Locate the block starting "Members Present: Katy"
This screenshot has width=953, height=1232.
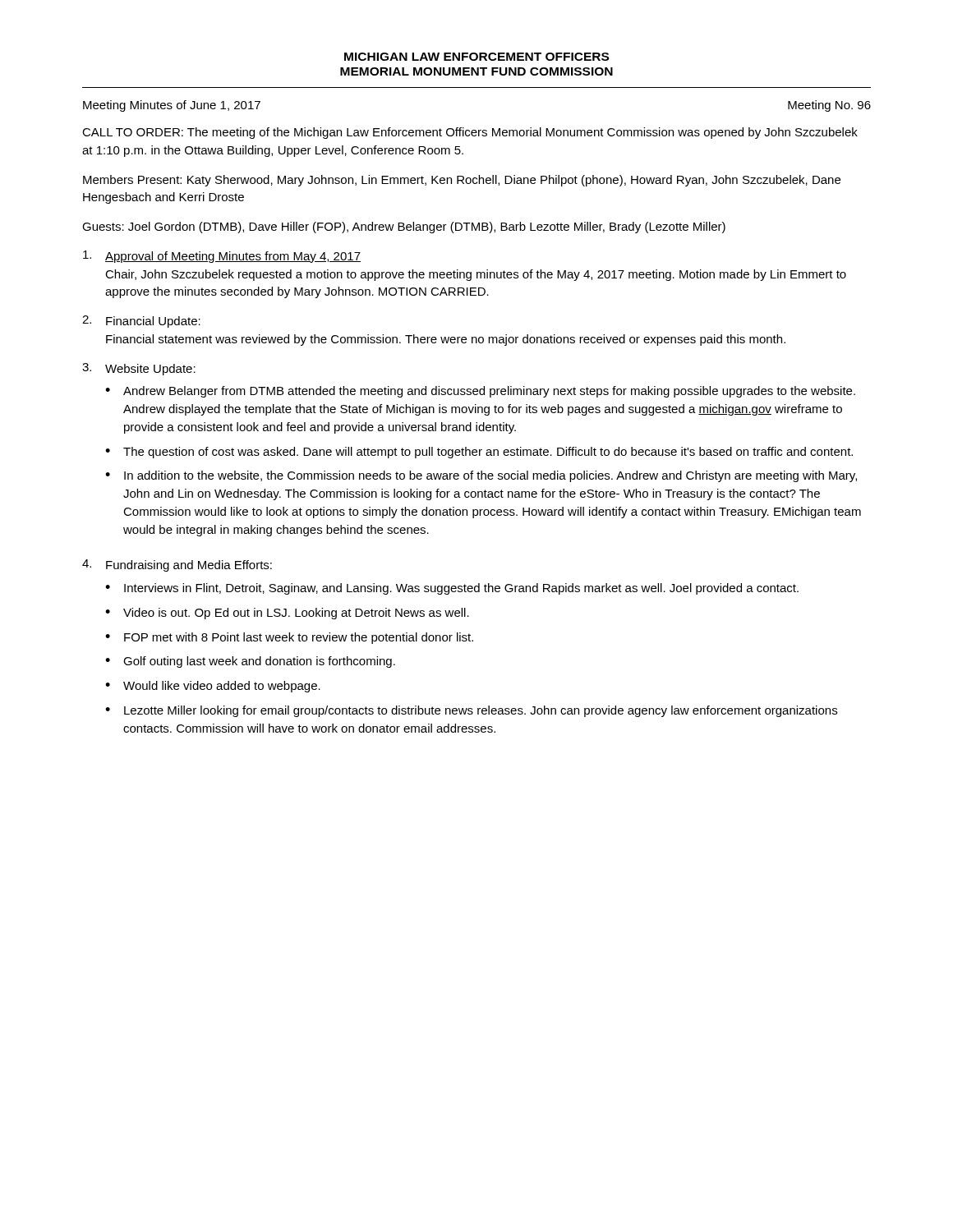tap(462, 188)
